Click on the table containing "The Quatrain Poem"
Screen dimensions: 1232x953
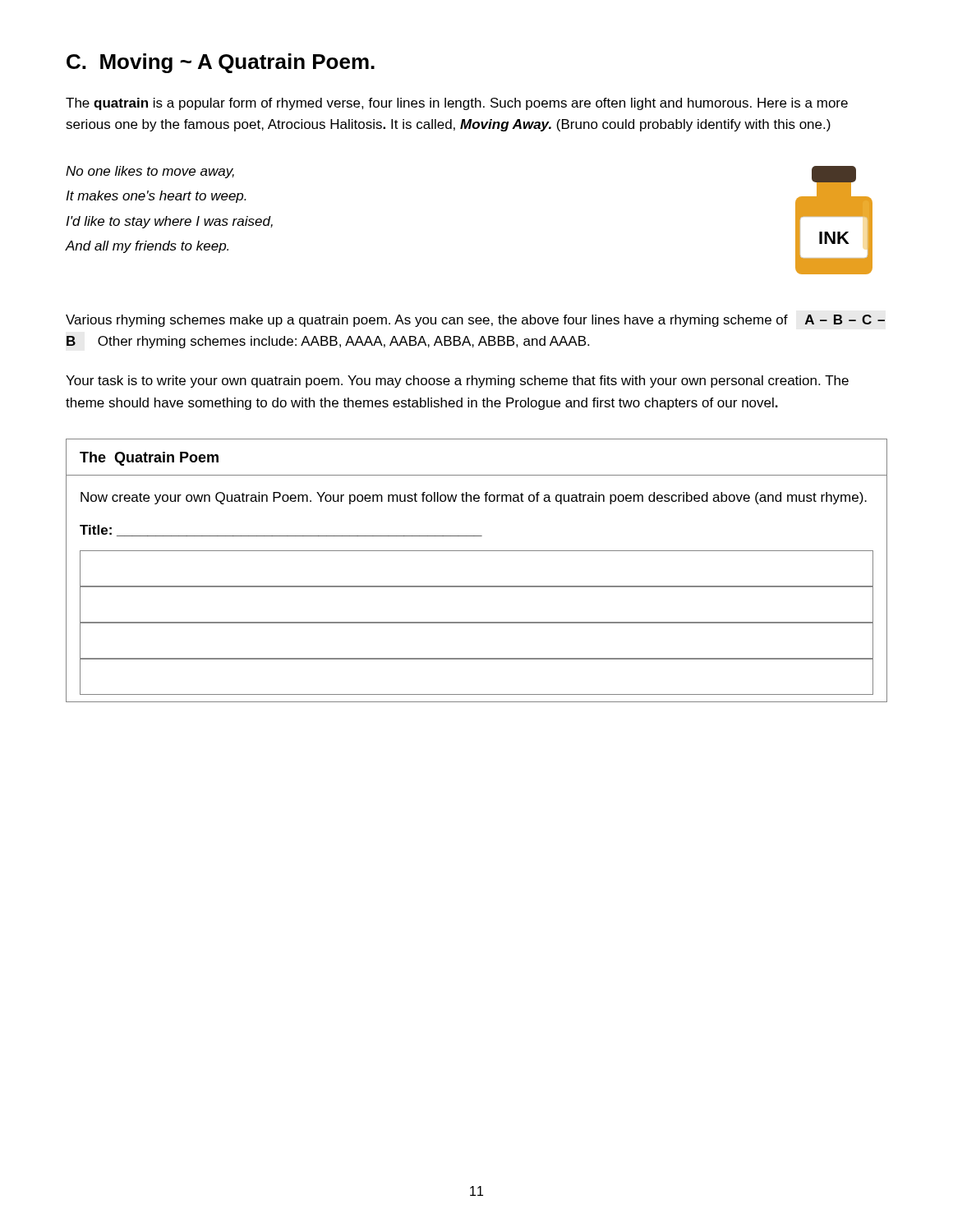(476, 570)
